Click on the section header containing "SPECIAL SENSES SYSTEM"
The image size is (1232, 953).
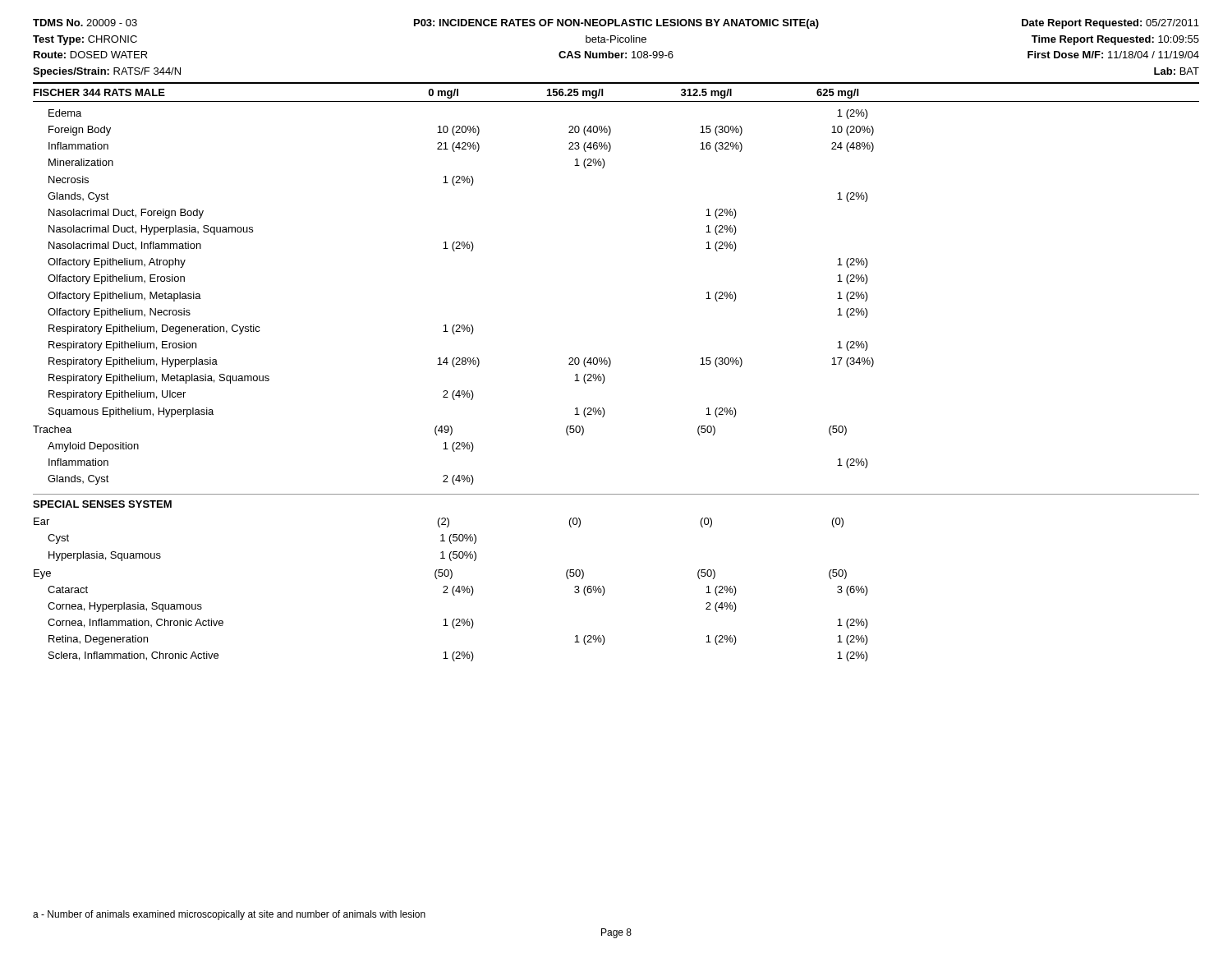pos(103,504)
